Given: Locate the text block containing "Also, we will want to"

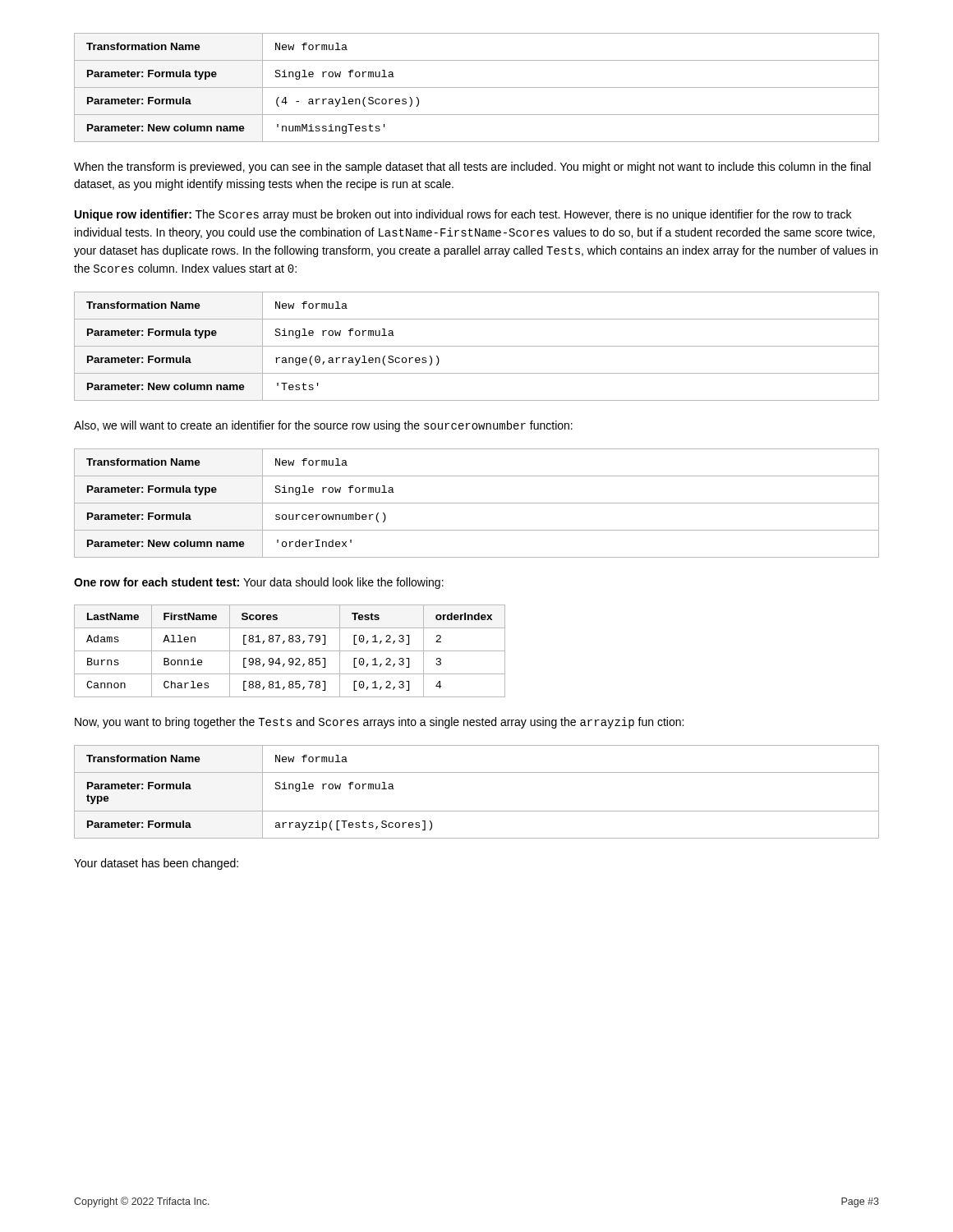Looking at the screenshot, I should pos(324,426).
